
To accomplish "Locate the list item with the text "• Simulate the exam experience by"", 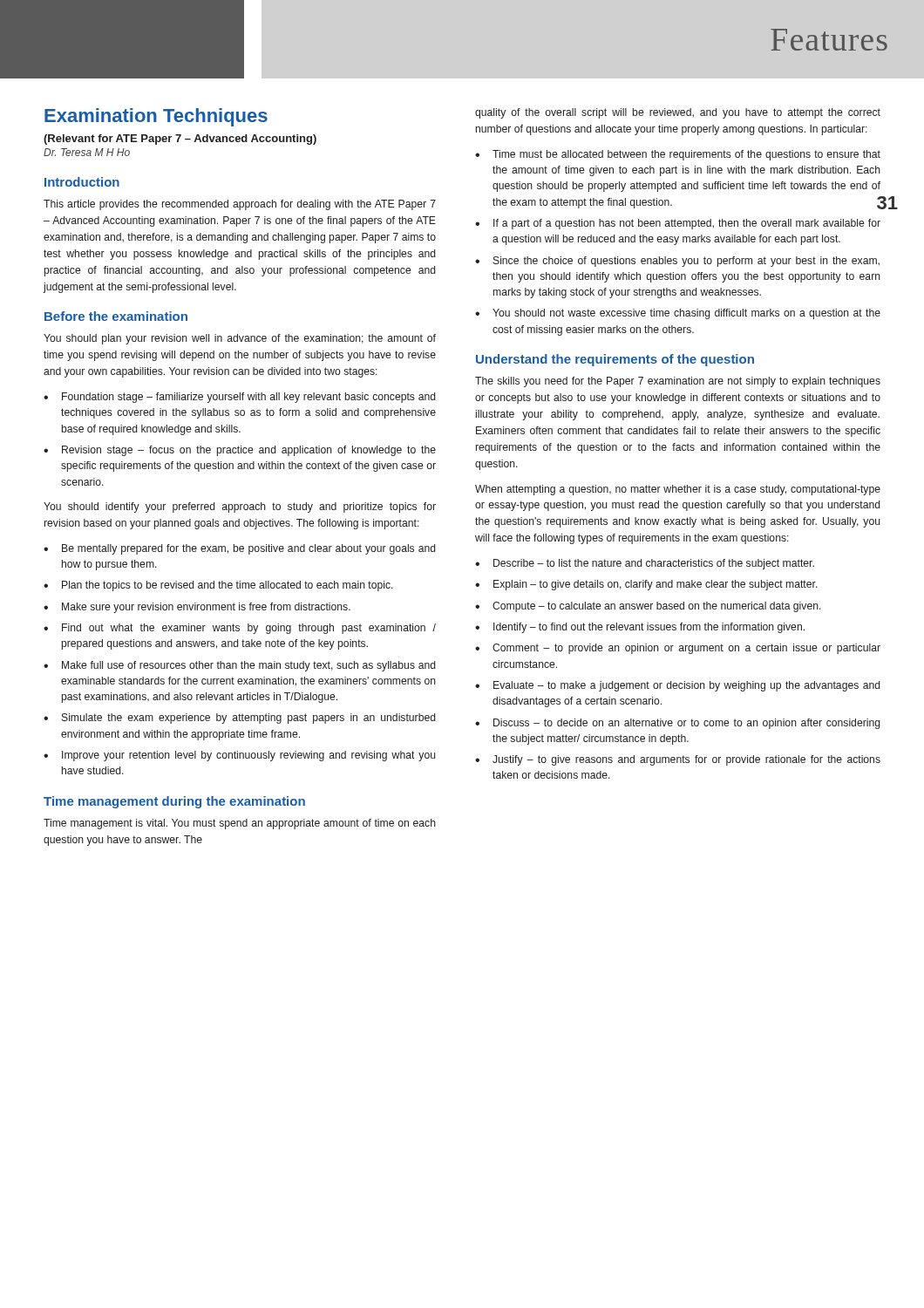I will click(240, 726).
